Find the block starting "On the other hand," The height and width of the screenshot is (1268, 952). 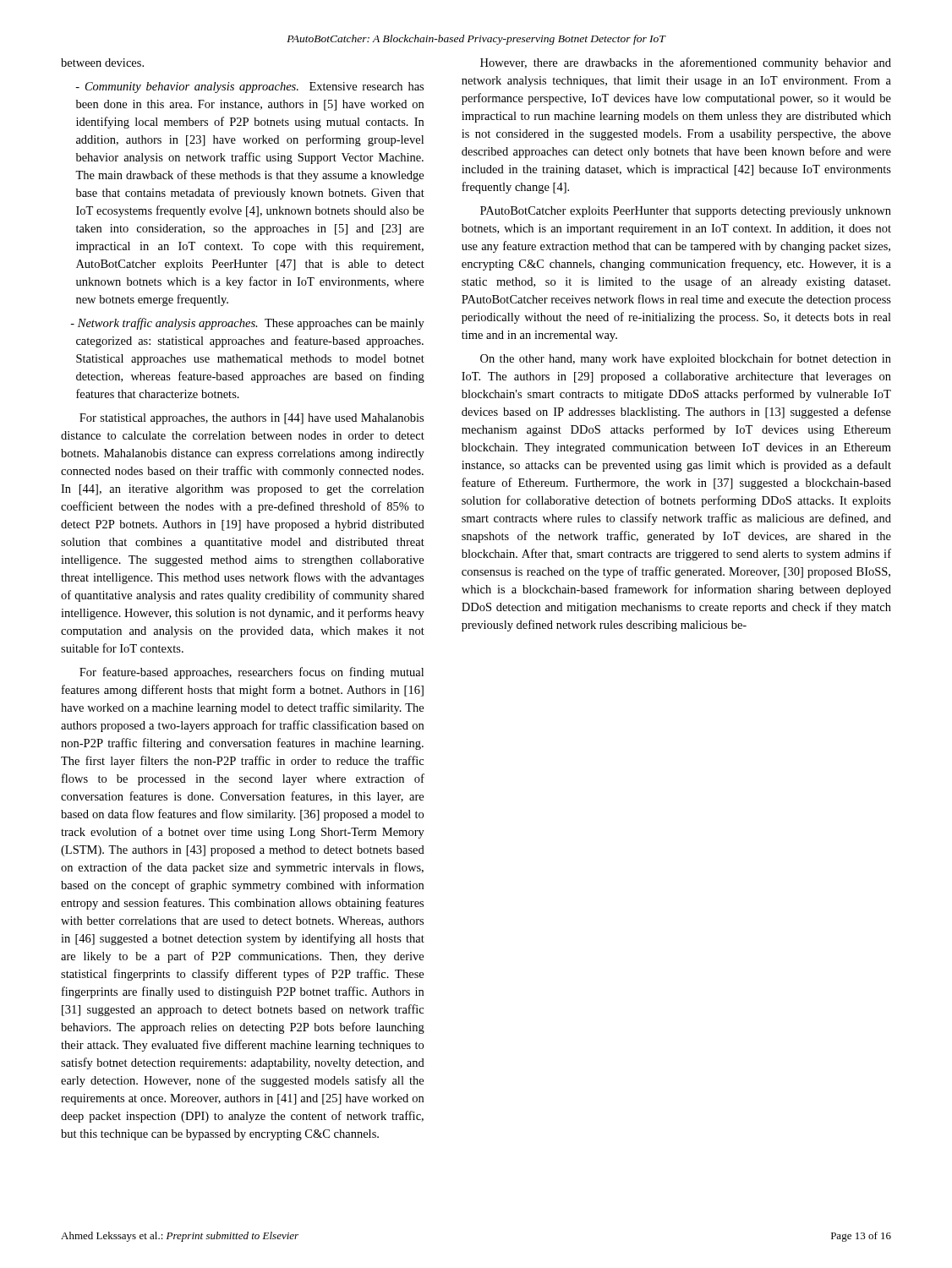pyautogui.click(x=676, y=492)
